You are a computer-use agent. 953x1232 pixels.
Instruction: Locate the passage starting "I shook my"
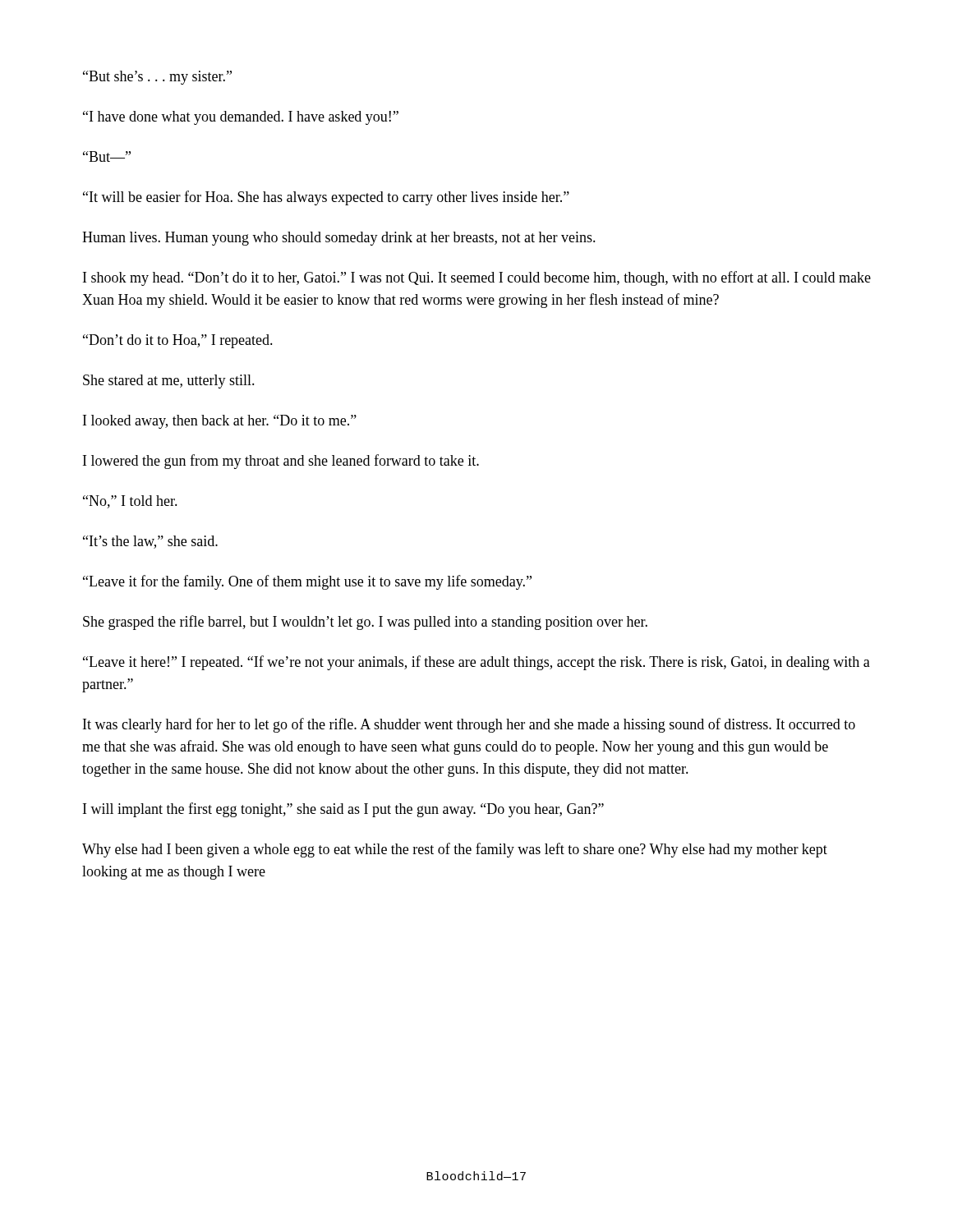pyautogui.click(x=476, y=289)
